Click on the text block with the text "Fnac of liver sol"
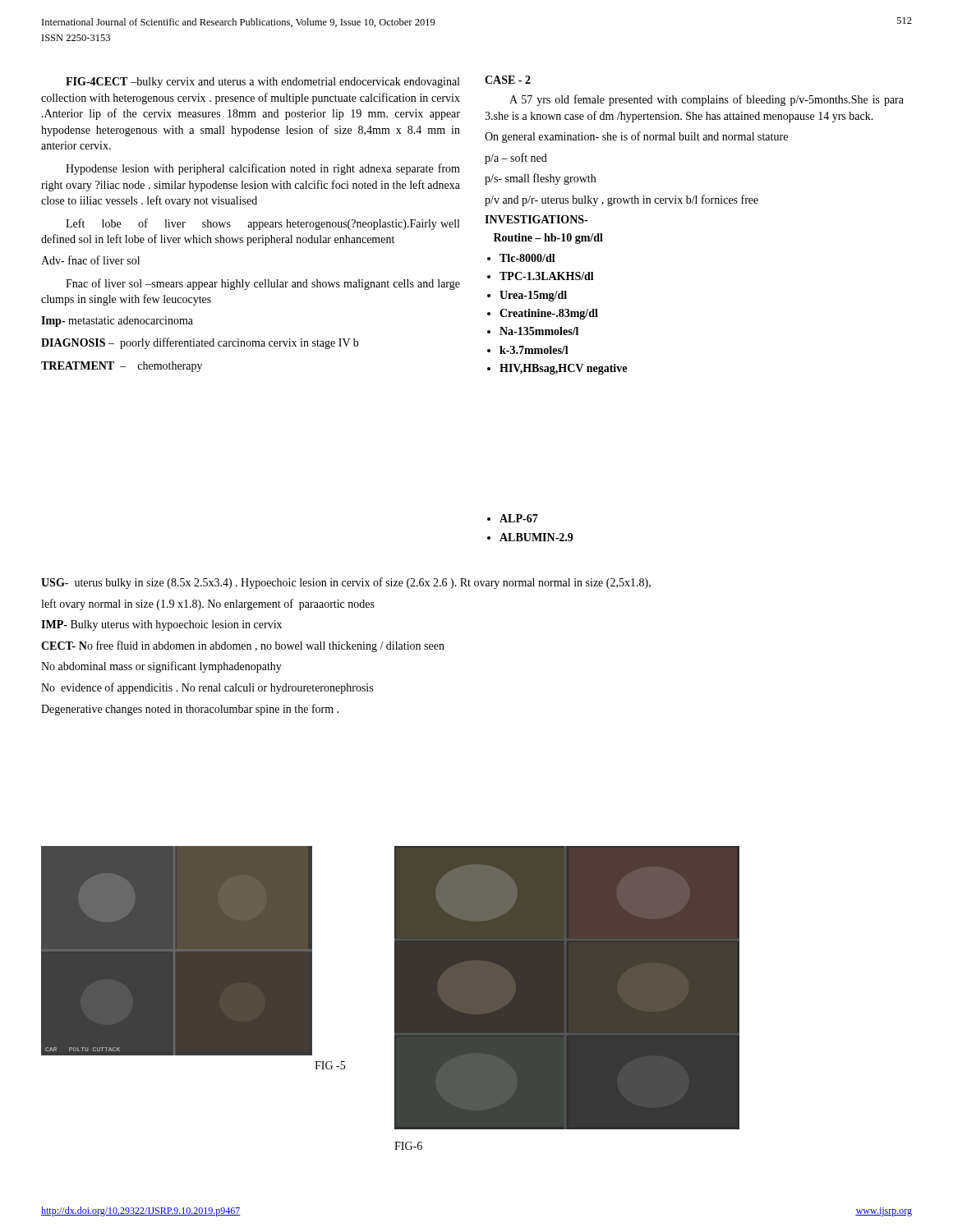This screenshot has height=1232, width=953. click(263, 284)
